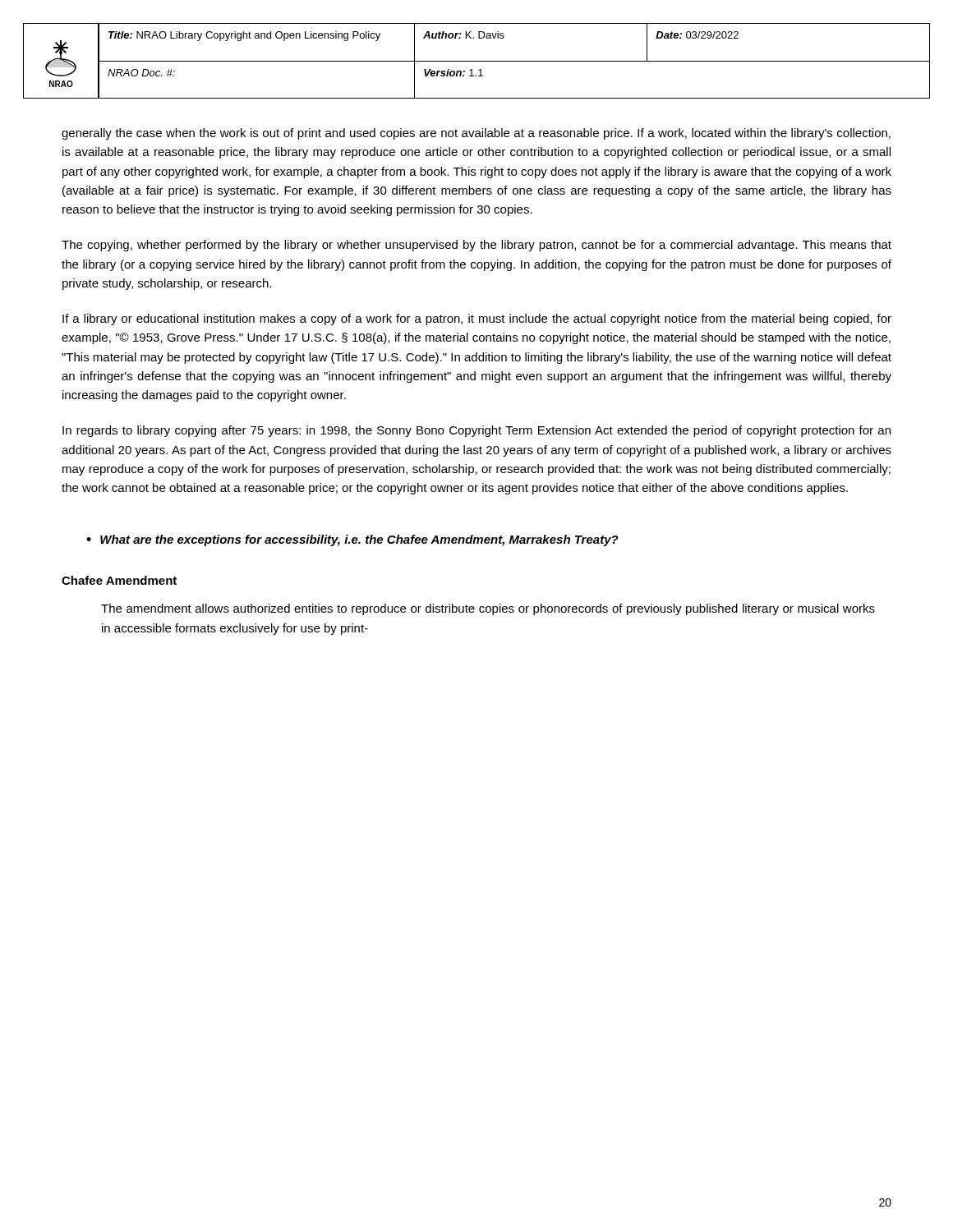The height and width of the screenshot is (1232, 953).
Task: Click on the text starting "generally the case"
Action: click(x=476, y=171)
